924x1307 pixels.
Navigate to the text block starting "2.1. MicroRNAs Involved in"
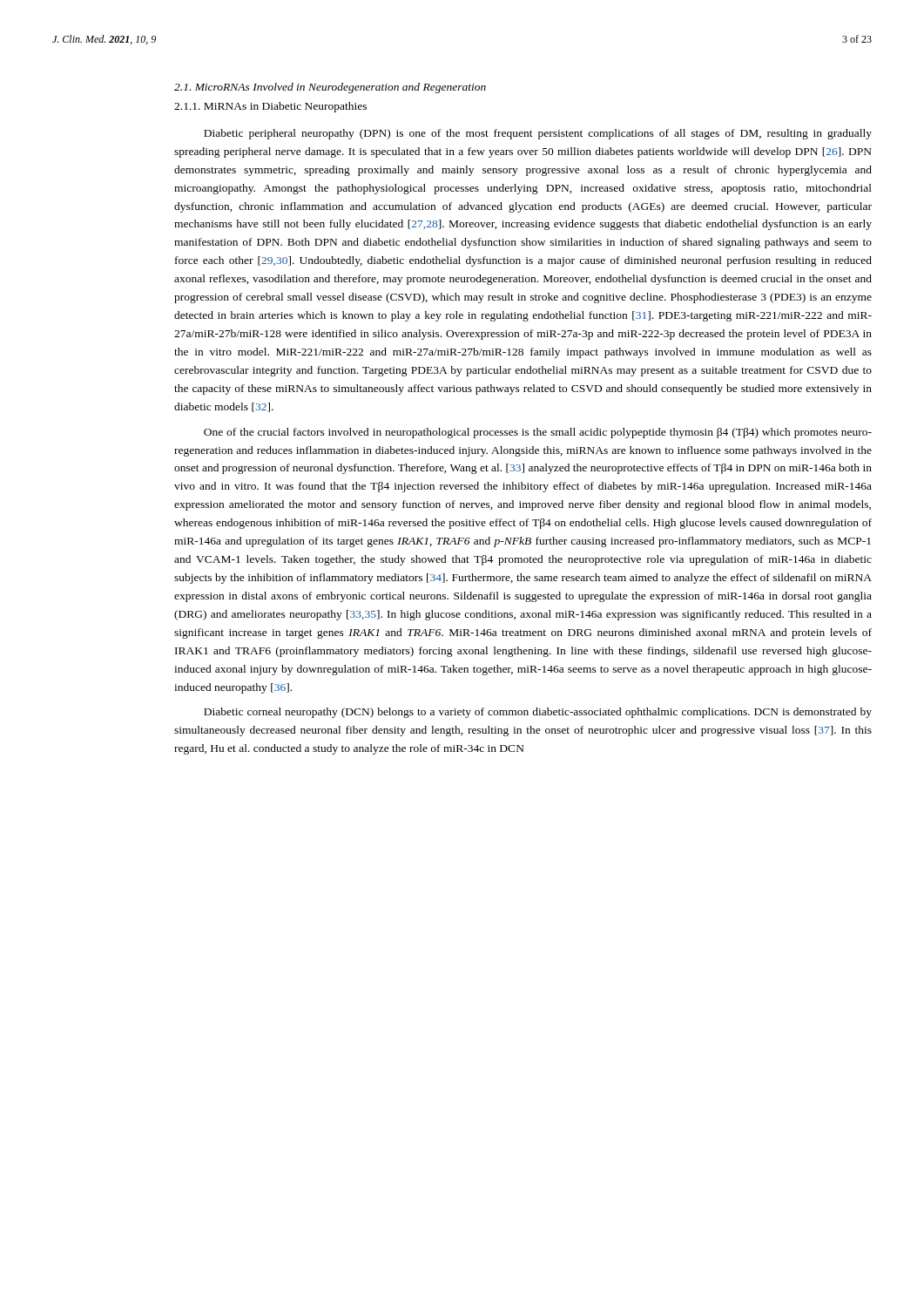click(330, 87)
